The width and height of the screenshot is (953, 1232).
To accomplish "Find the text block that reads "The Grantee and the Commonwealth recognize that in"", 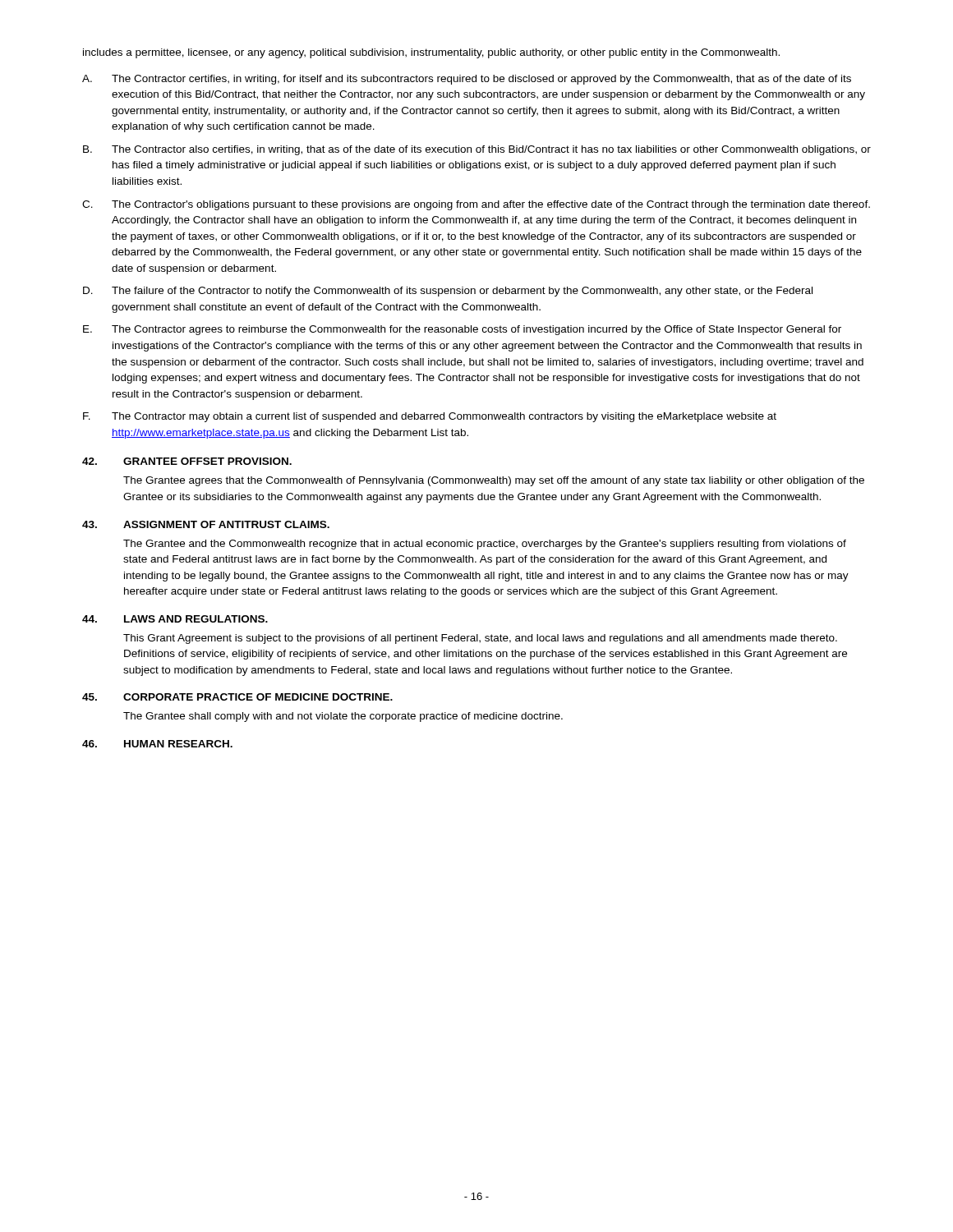I will pyautogui.click(x=486, y=567).
